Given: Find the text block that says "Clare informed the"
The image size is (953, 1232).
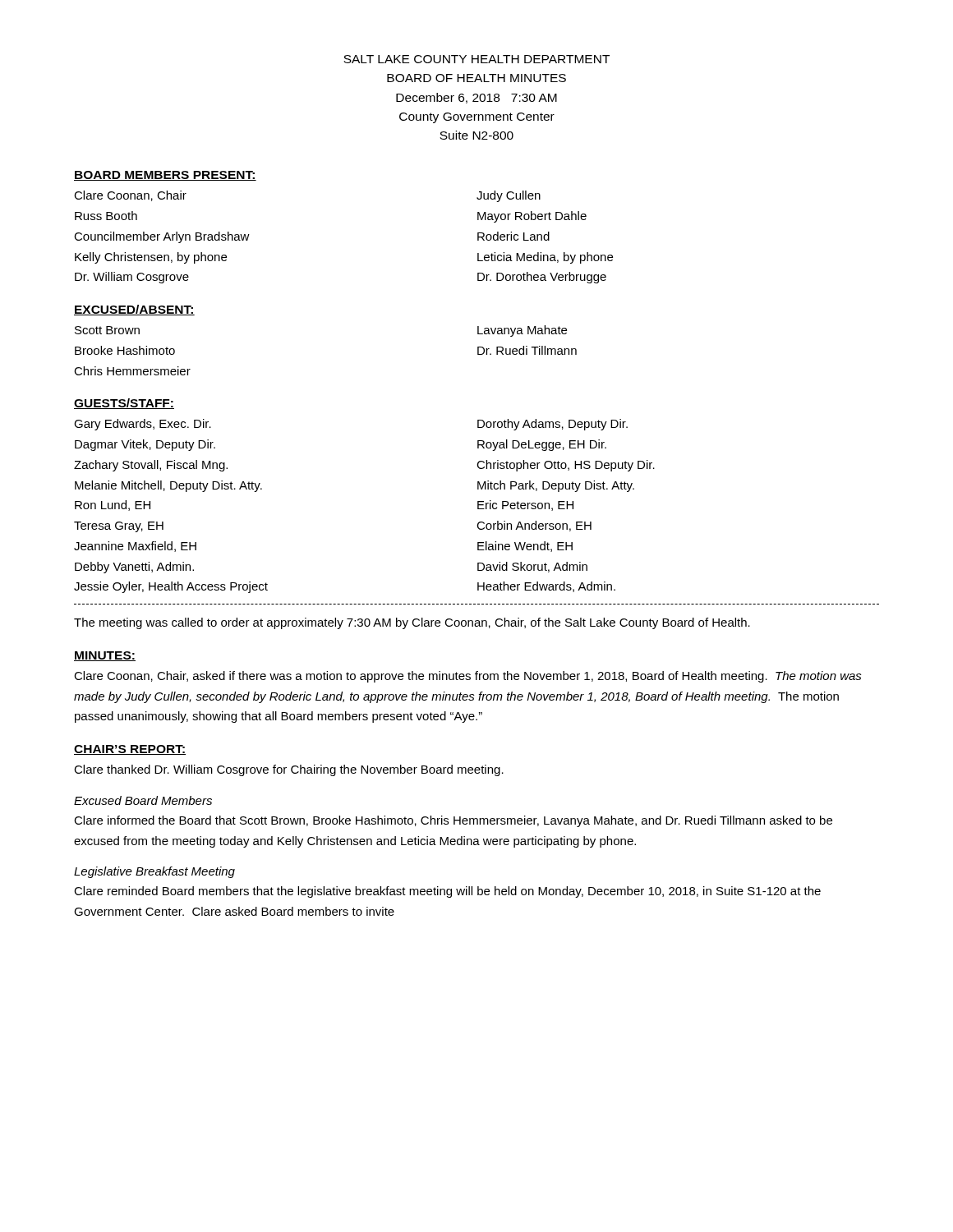Looking at the screenshot, I should 476,831.
